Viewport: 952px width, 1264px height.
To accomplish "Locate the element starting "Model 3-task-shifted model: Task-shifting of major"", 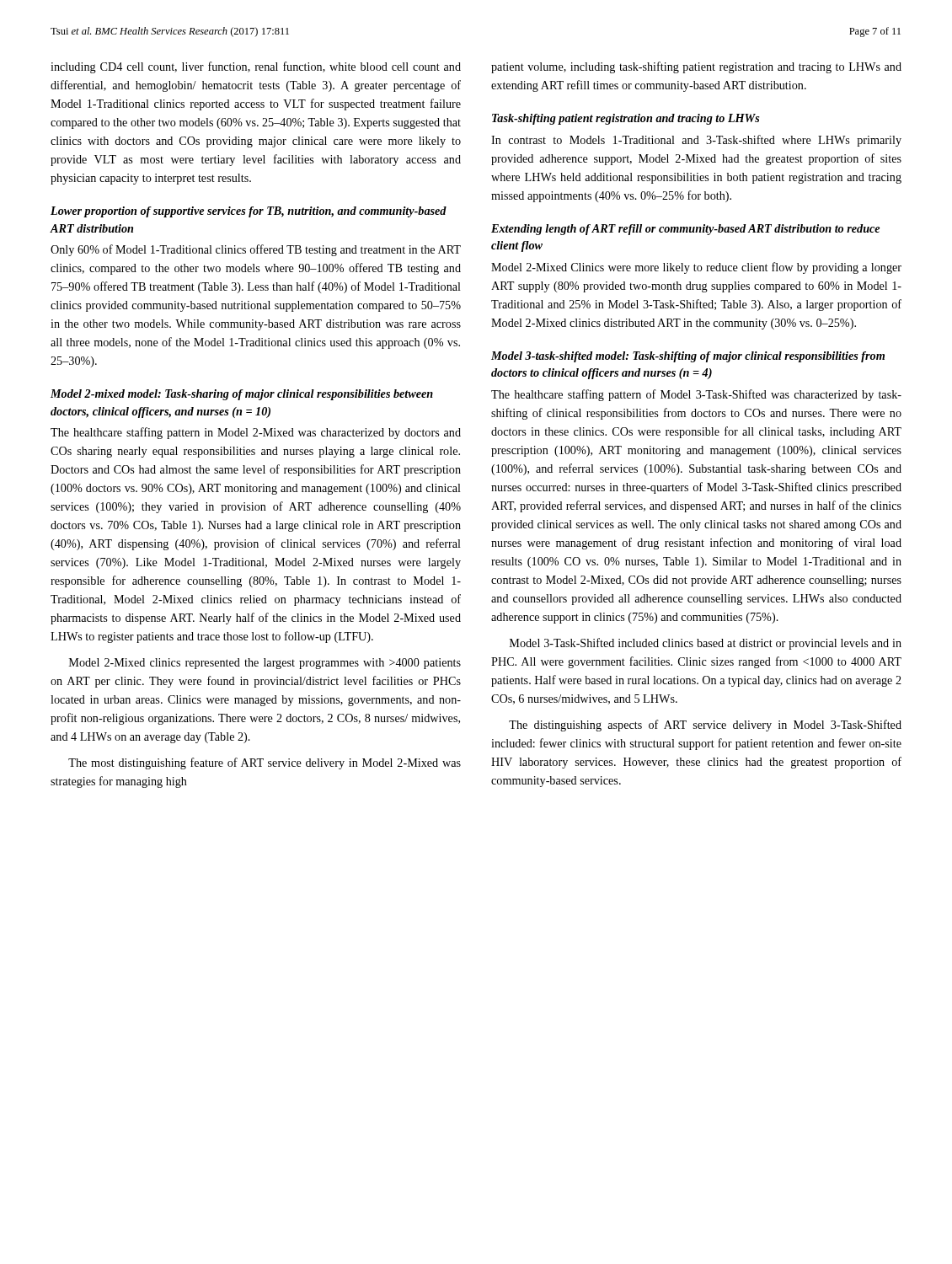I will (x=688, y=364).
